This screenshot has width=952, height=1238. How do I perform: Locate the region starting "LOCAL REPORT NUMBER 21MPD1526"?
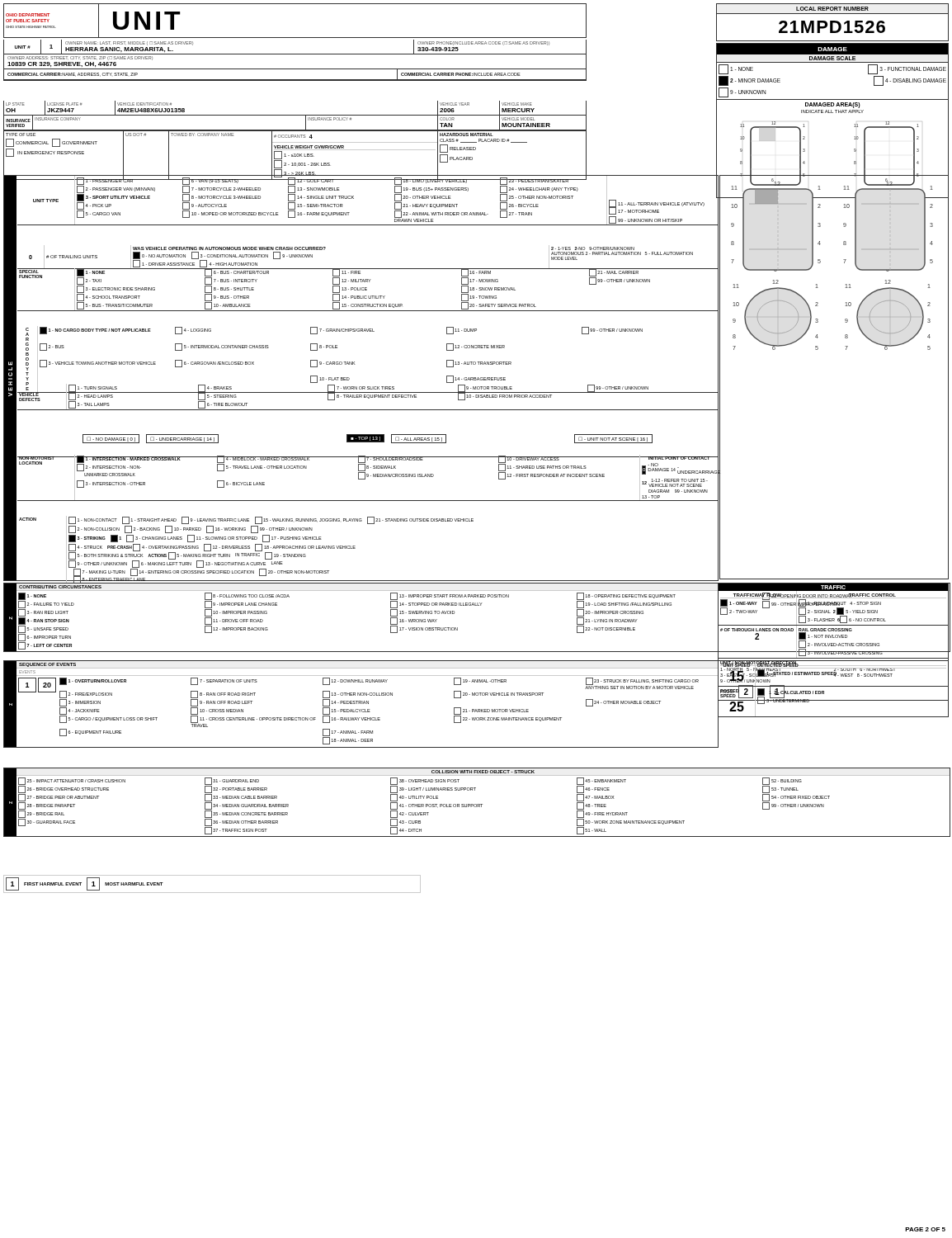pyautogui.click(x=832, y=22)
